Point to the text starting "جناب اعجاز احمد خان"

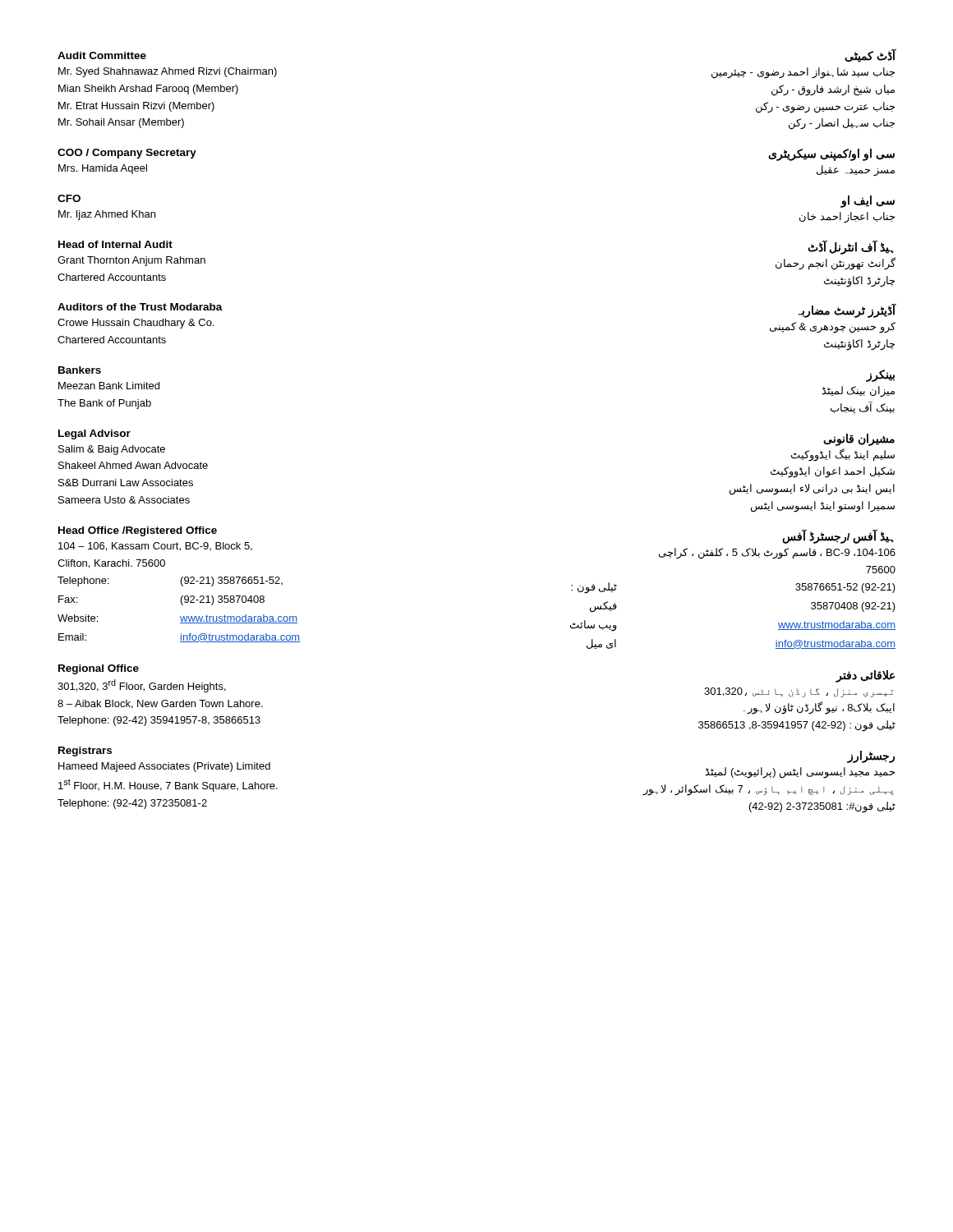click(x=847, y=216)
